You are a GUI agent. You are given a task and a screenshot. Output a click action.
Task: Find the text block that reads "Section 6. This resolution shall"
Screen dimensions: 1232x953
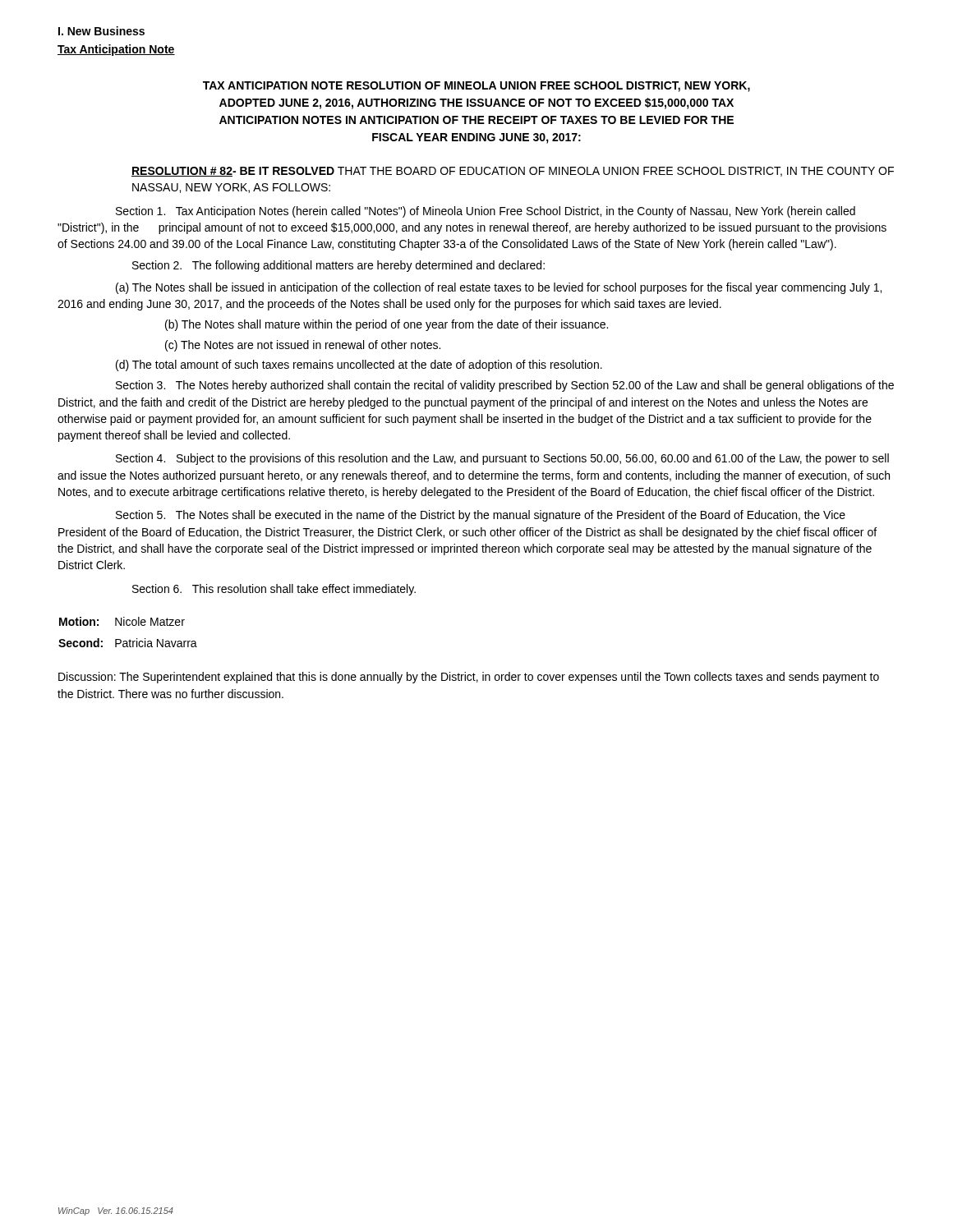[274, 589]
